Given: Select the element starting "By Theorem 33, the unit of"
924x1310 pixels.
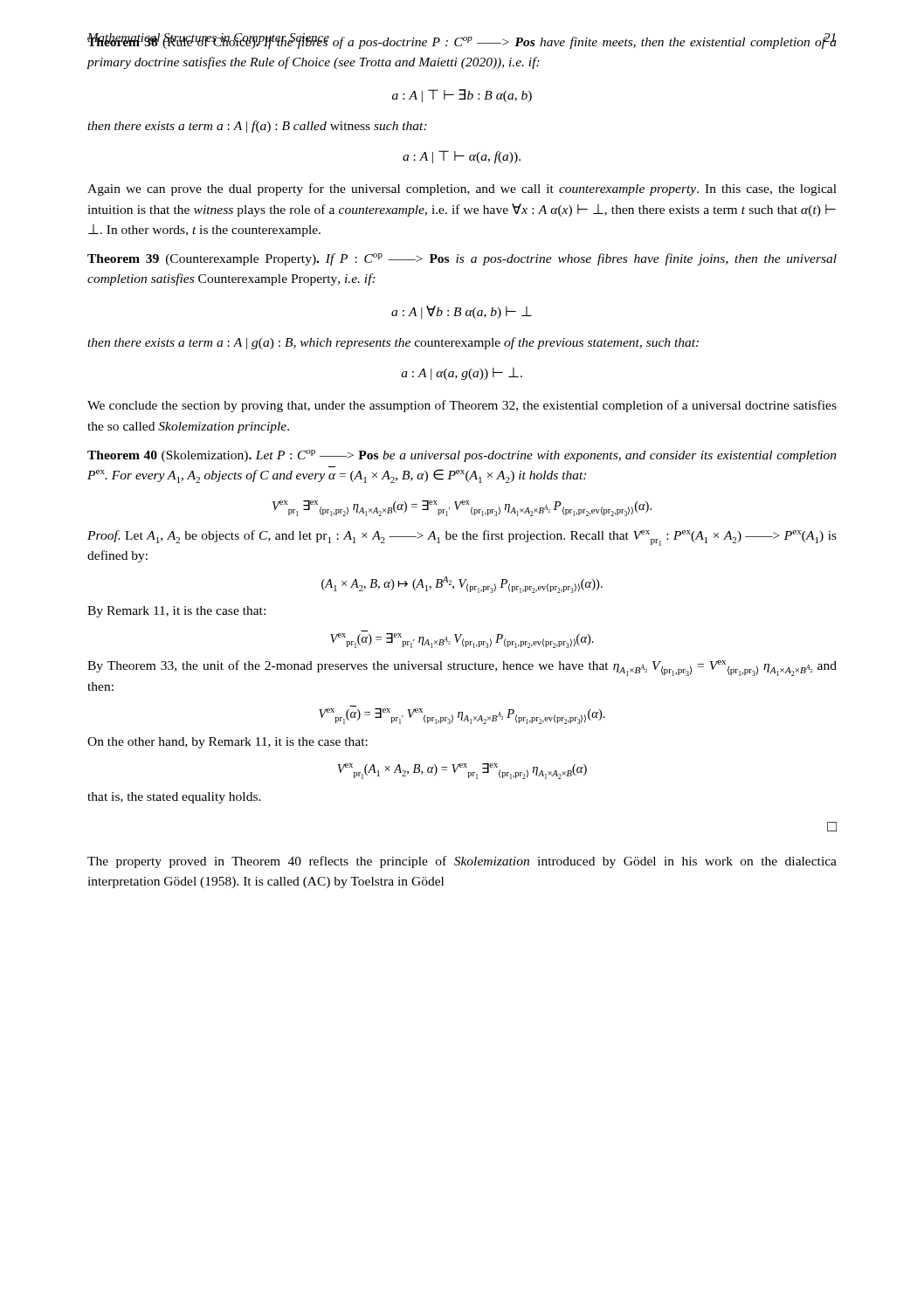Looking at the screenshot, I should [x=462, y=676].
